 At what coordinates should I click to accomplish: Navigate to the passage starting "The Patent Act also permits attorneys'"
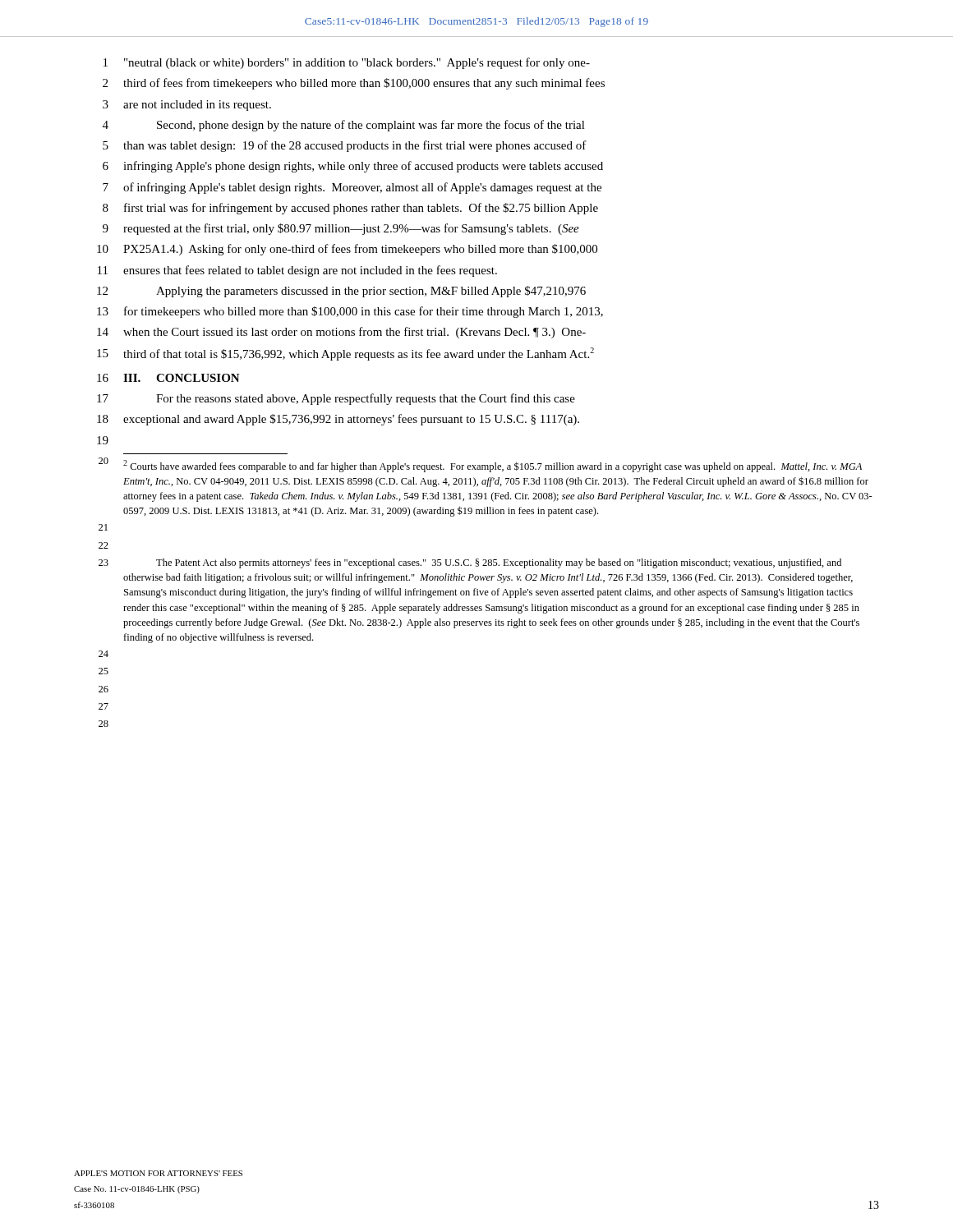491,600
